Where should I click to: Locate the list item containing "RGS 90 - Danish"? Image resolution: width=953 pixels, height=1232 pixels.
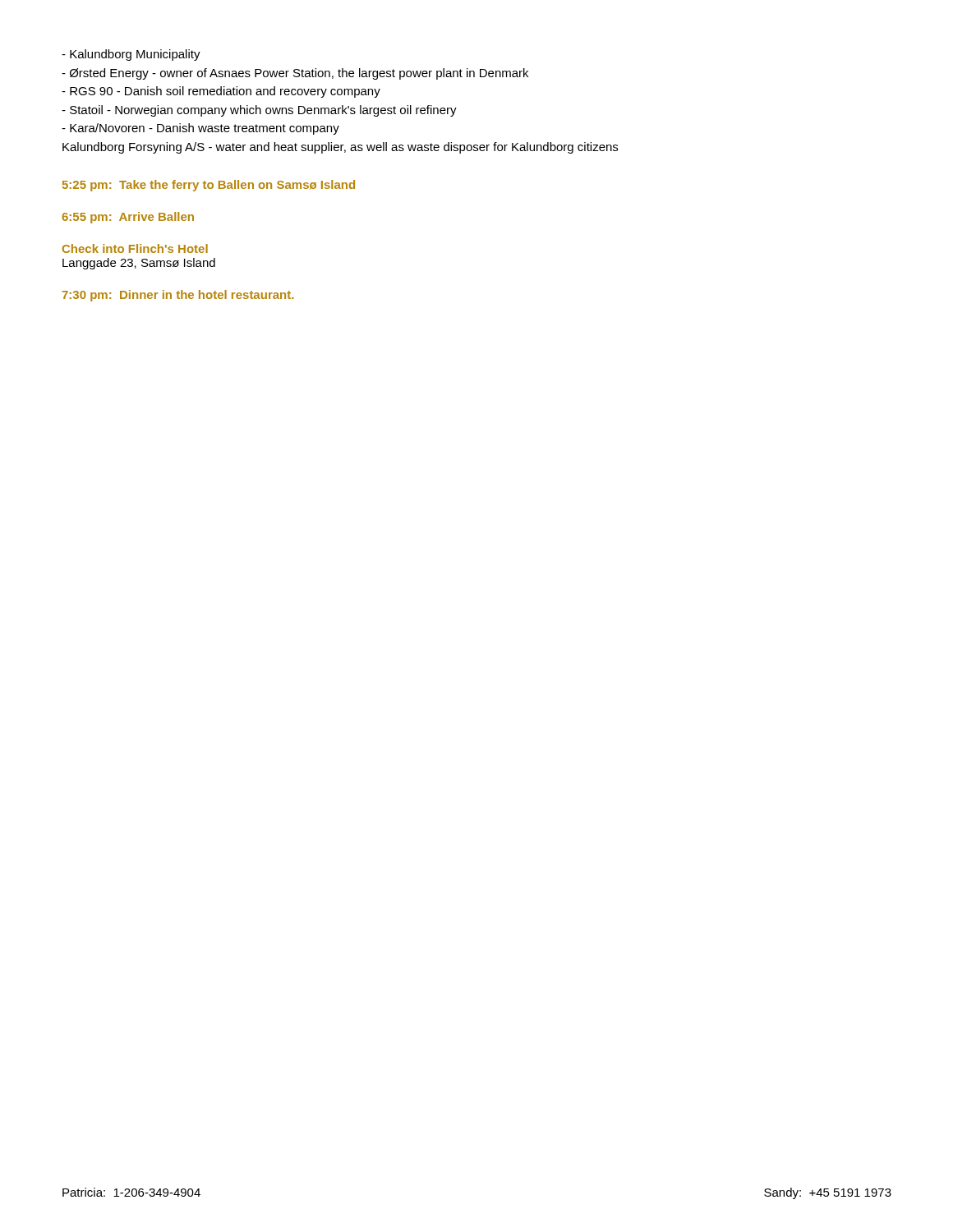(x=221, y=91)
